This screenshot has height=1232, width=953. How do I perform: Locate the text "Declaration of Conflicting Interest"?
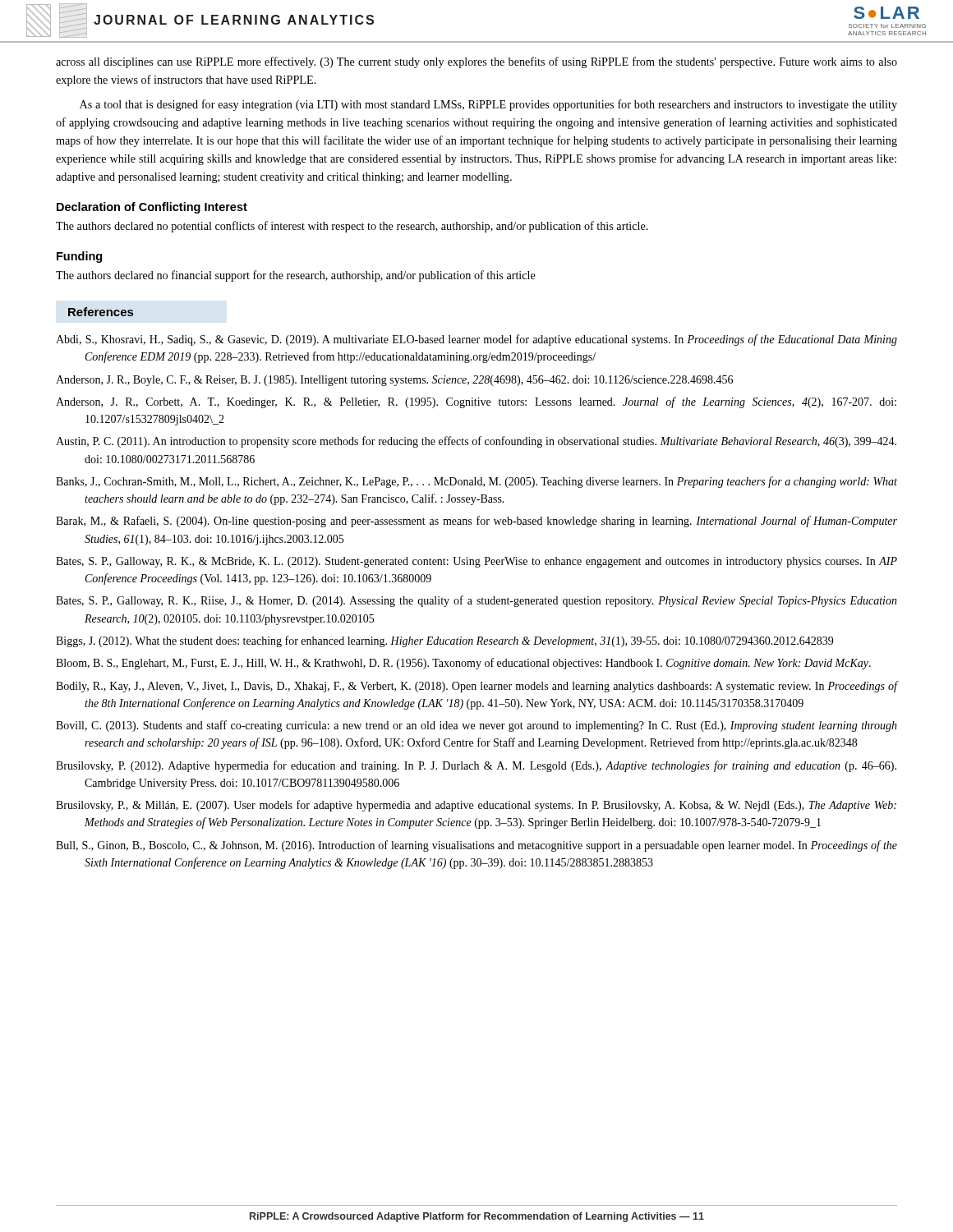point(151,207)
